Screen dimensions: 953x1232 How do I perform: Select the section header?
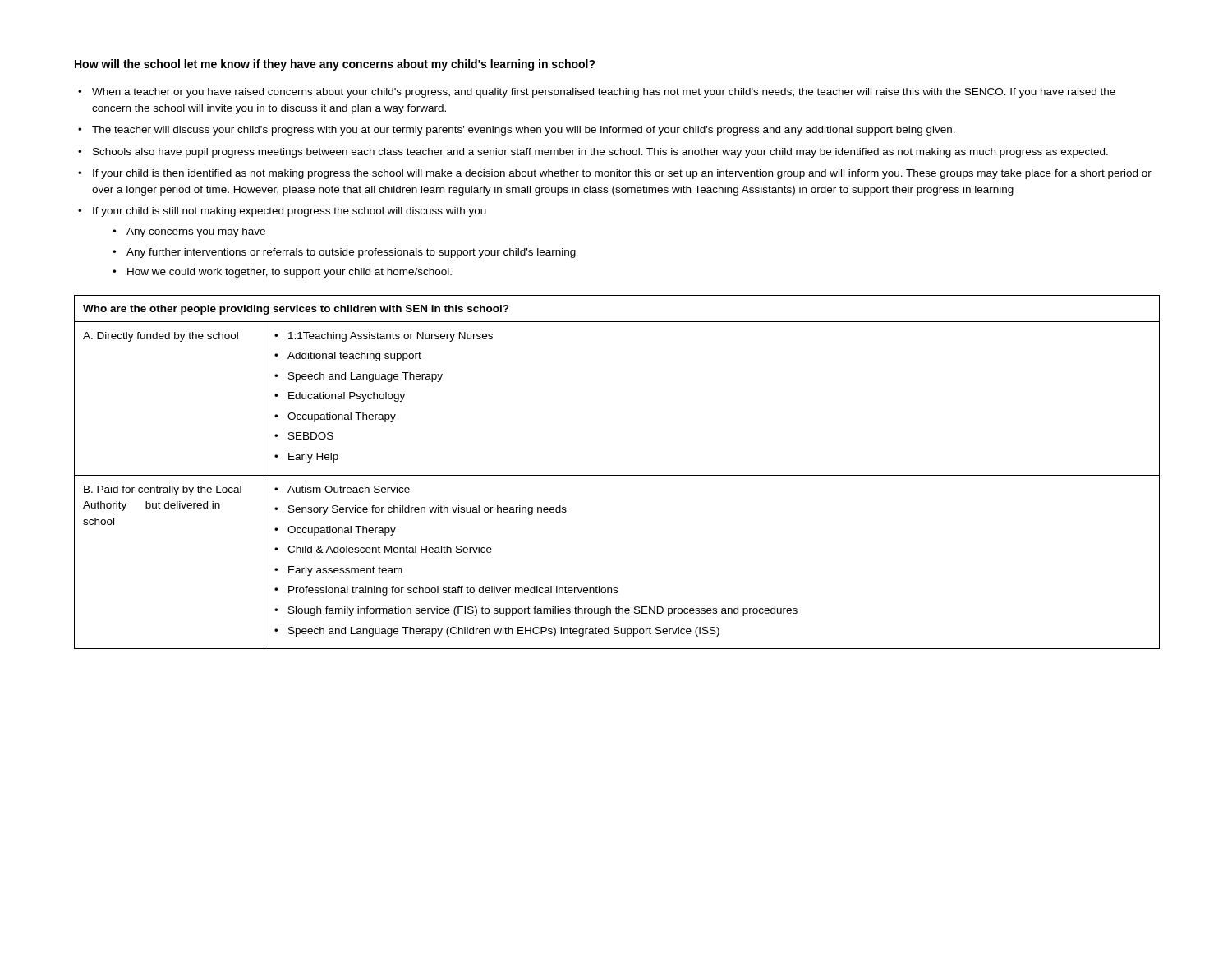(x=335, y=64)
